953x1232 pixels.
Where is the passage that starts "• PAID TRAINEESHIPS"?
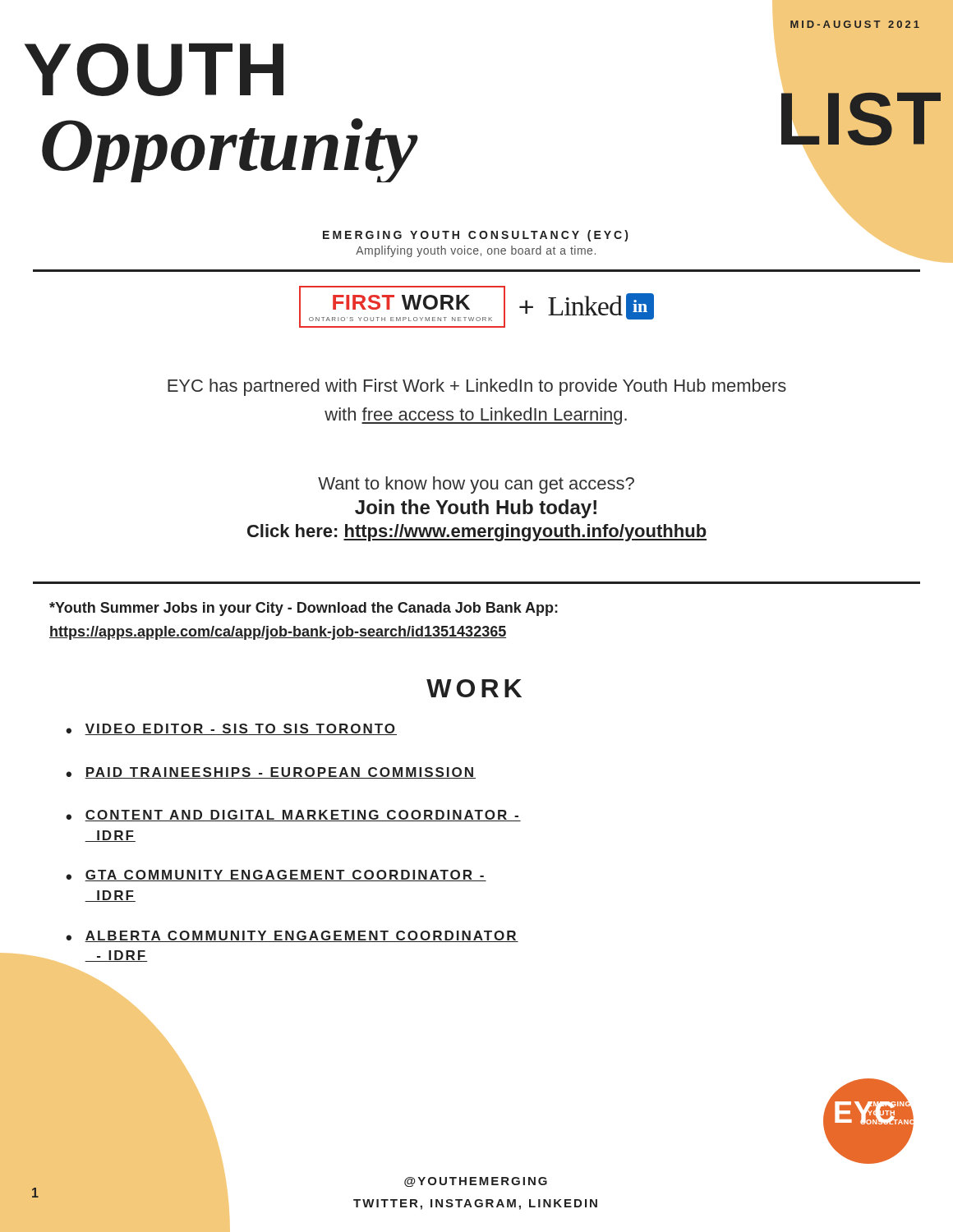click(x=271, y=774)
